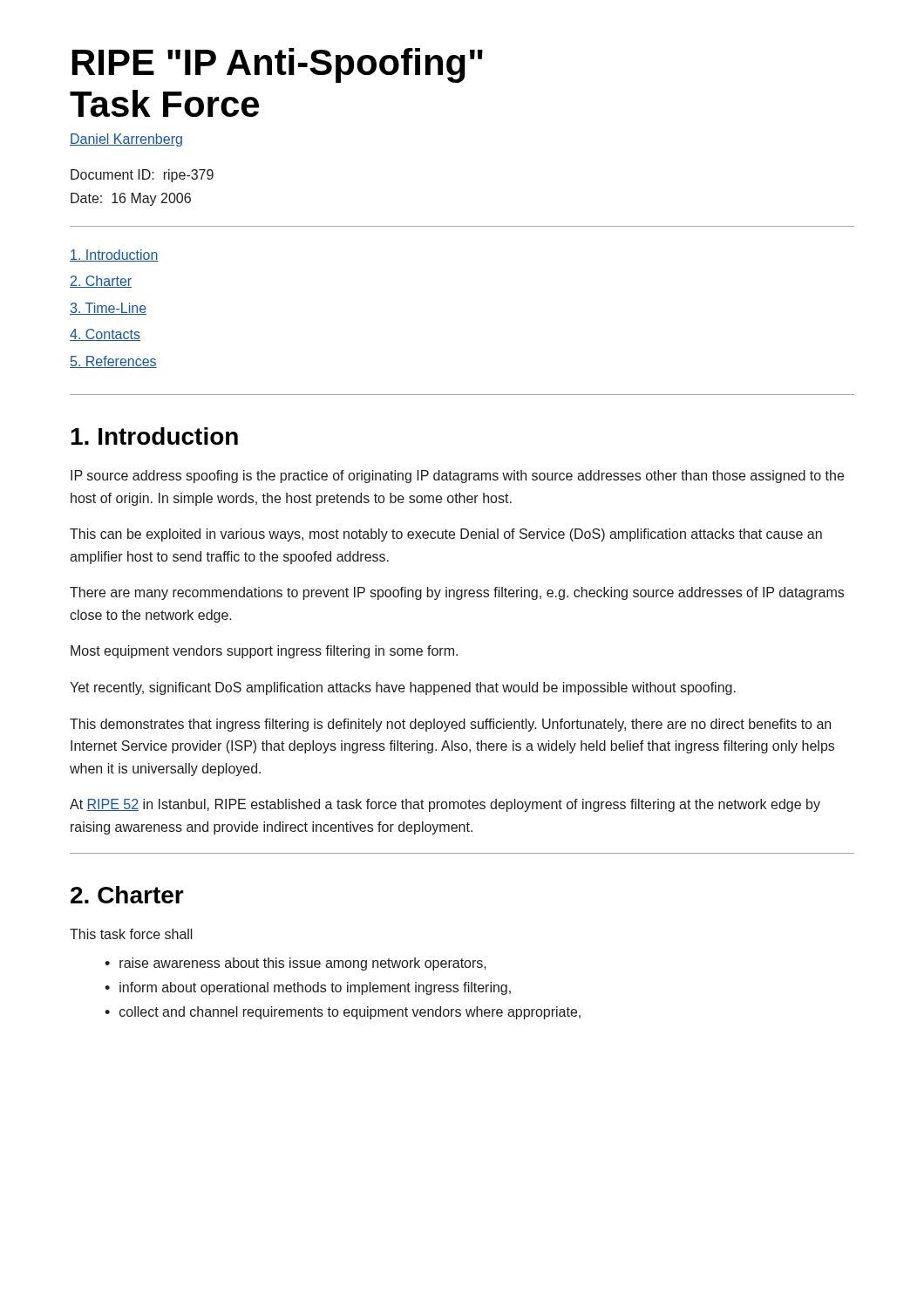Click on the list item that says "3. Time-Line"
This screenshot has height=1308, width=924.
click(x=108, y=309)
